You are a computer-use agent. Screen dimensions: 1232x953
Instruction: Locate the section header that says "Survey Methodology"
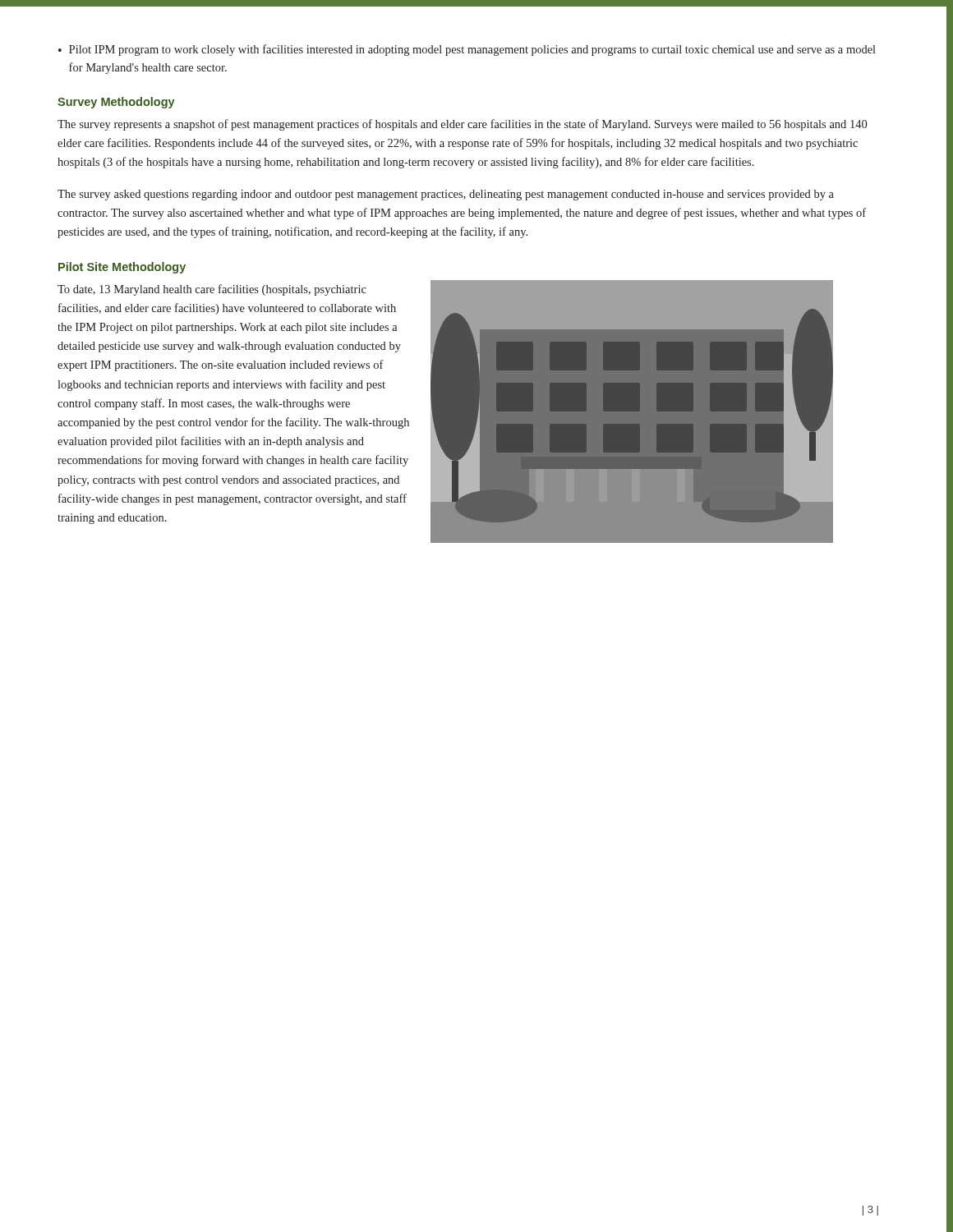116,101
